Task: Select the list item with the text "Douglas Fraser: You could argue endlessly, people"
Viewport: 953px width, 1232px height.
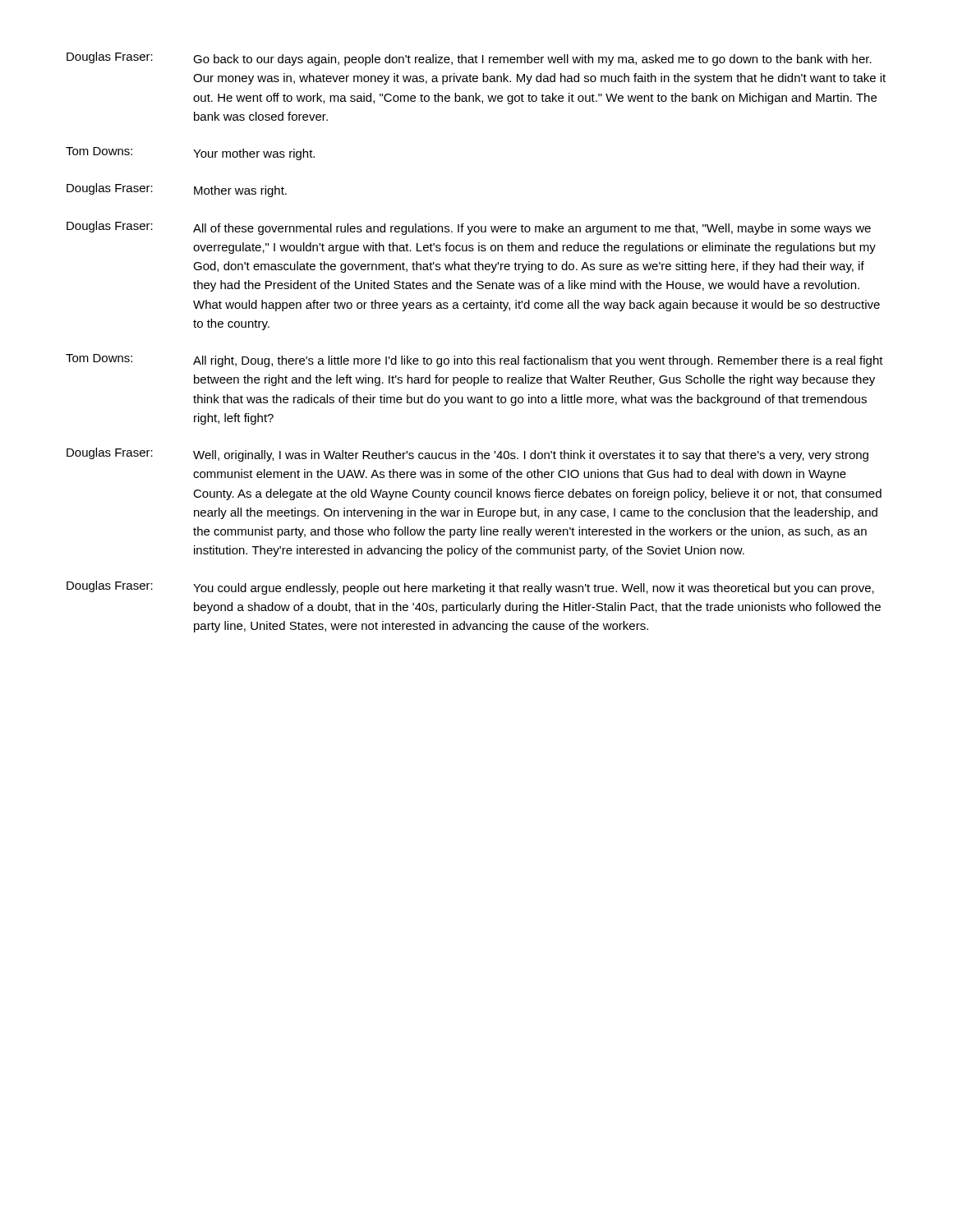Action: click(x=476, y=606)
